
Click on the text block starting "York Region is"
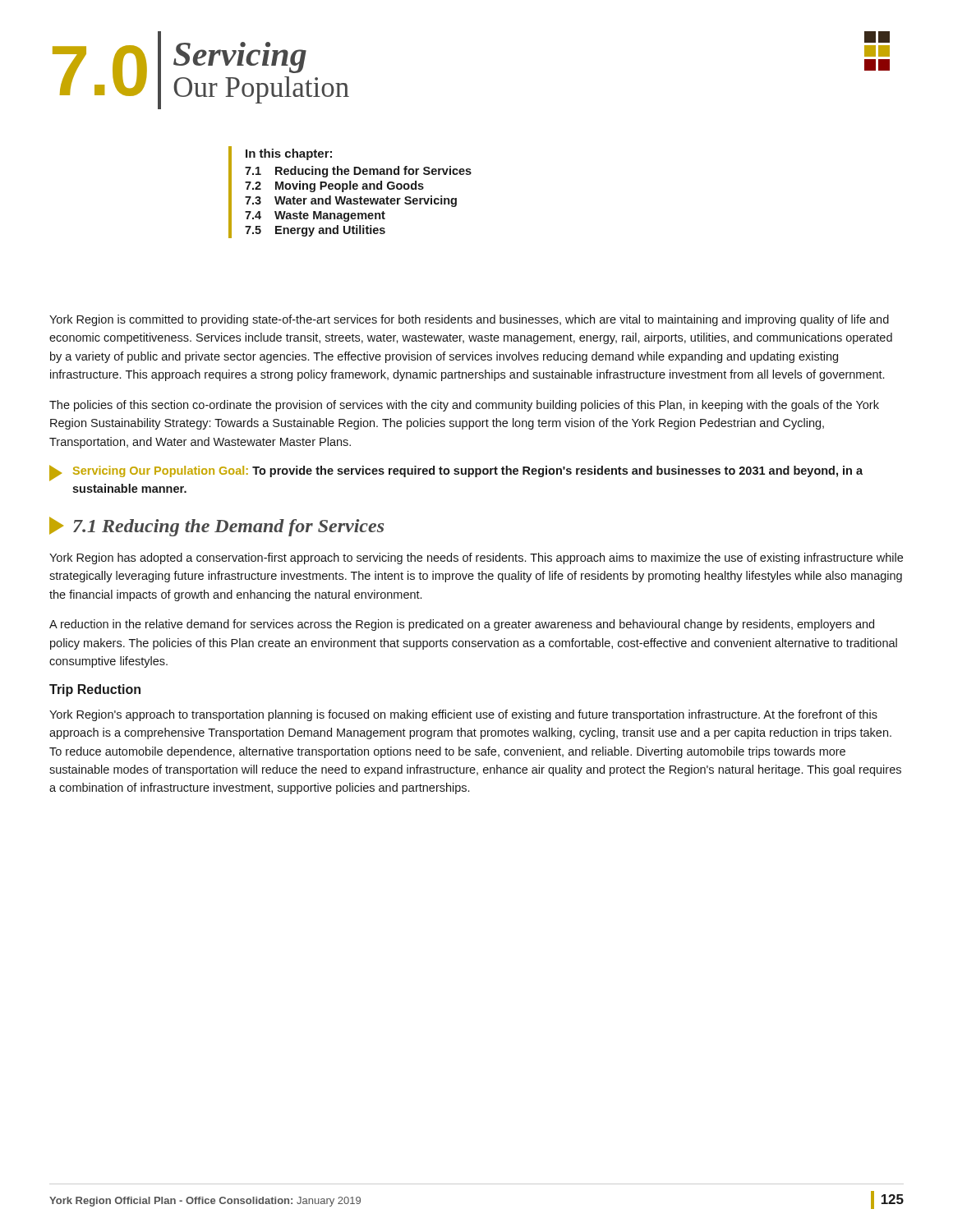pyautogui.click(x=471, y=347)
